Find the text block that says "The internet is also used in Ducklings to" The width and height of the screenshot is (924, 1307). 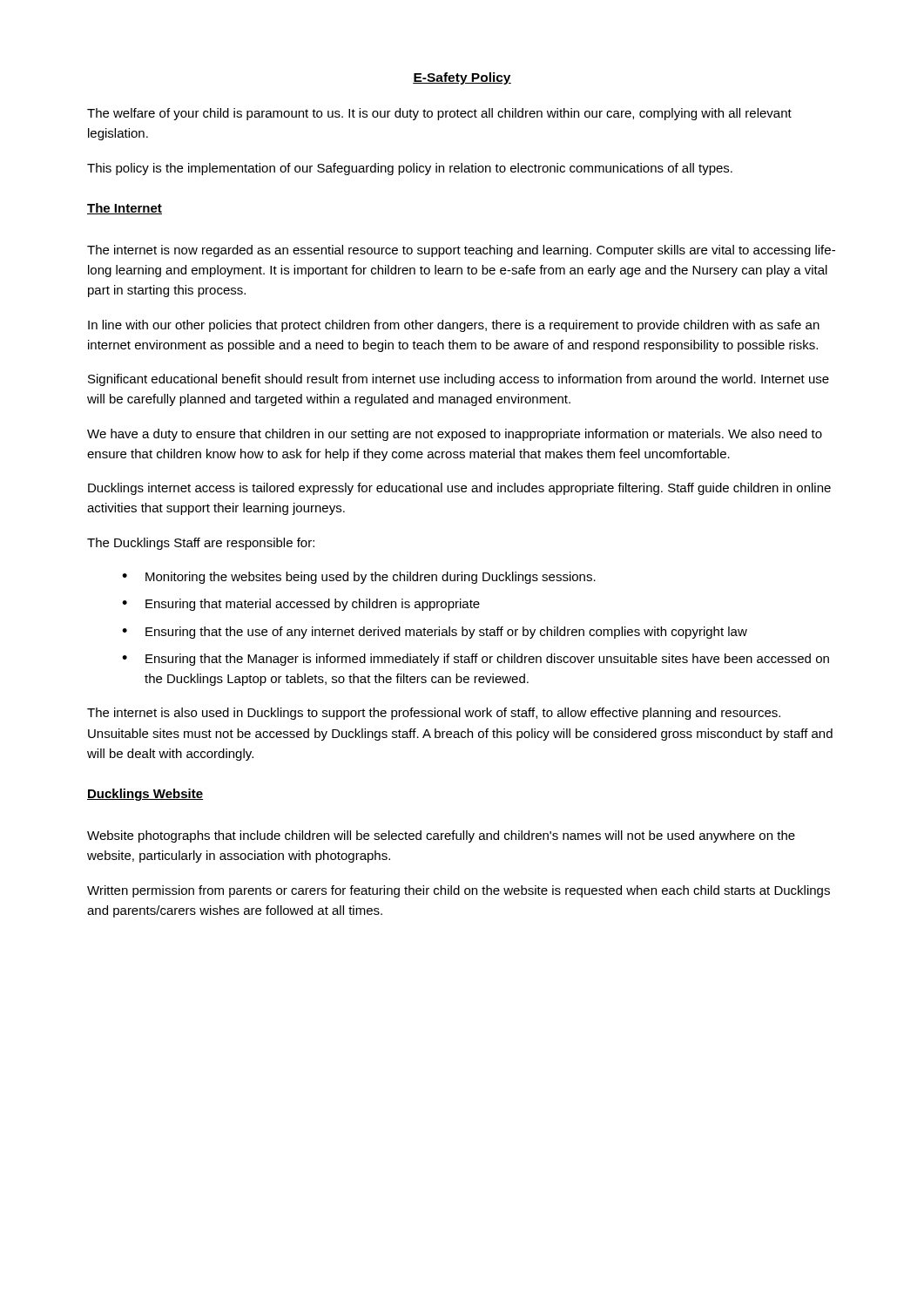point(460,733)
